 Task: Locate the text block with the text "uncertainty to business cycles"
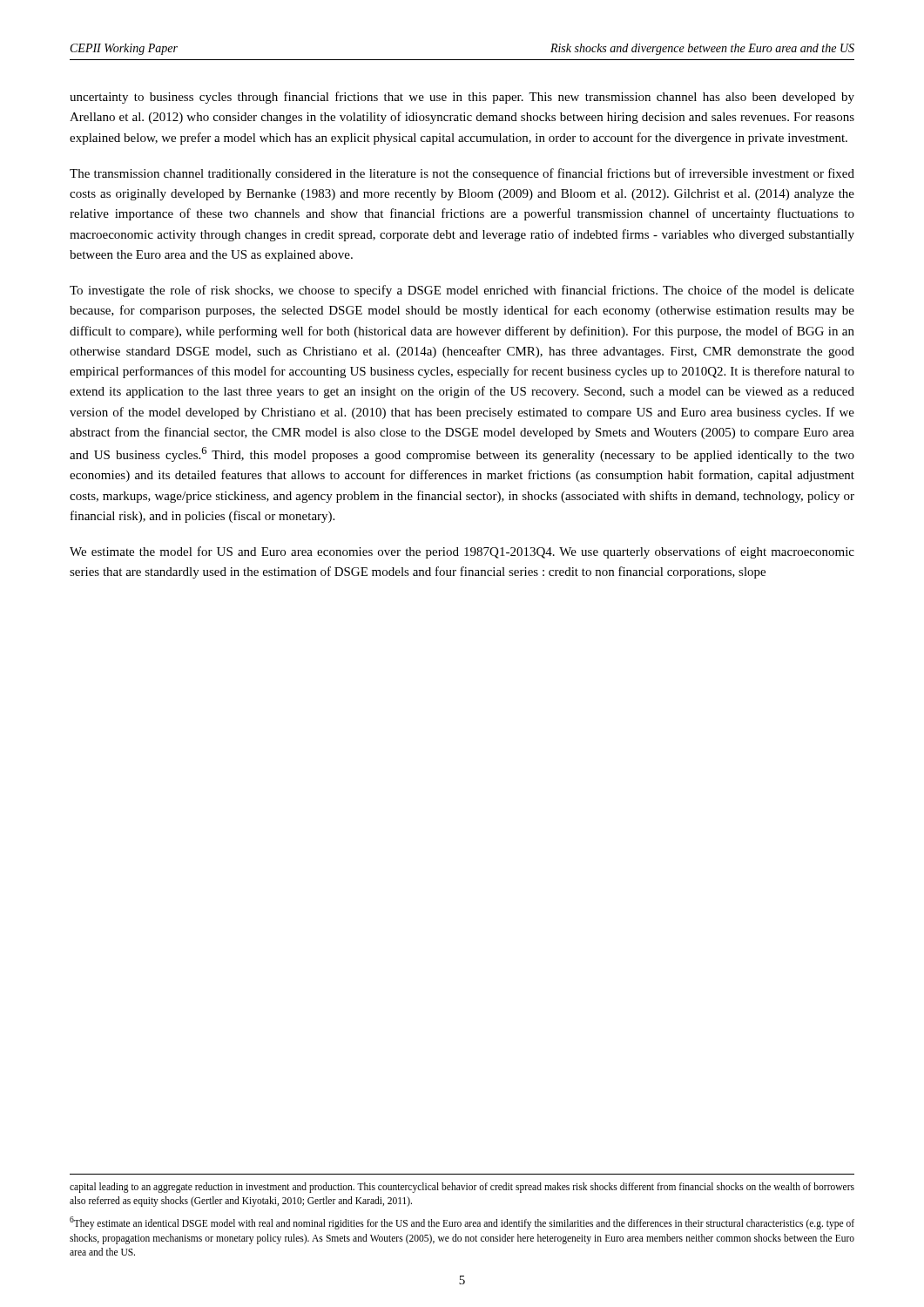[462, 117]
